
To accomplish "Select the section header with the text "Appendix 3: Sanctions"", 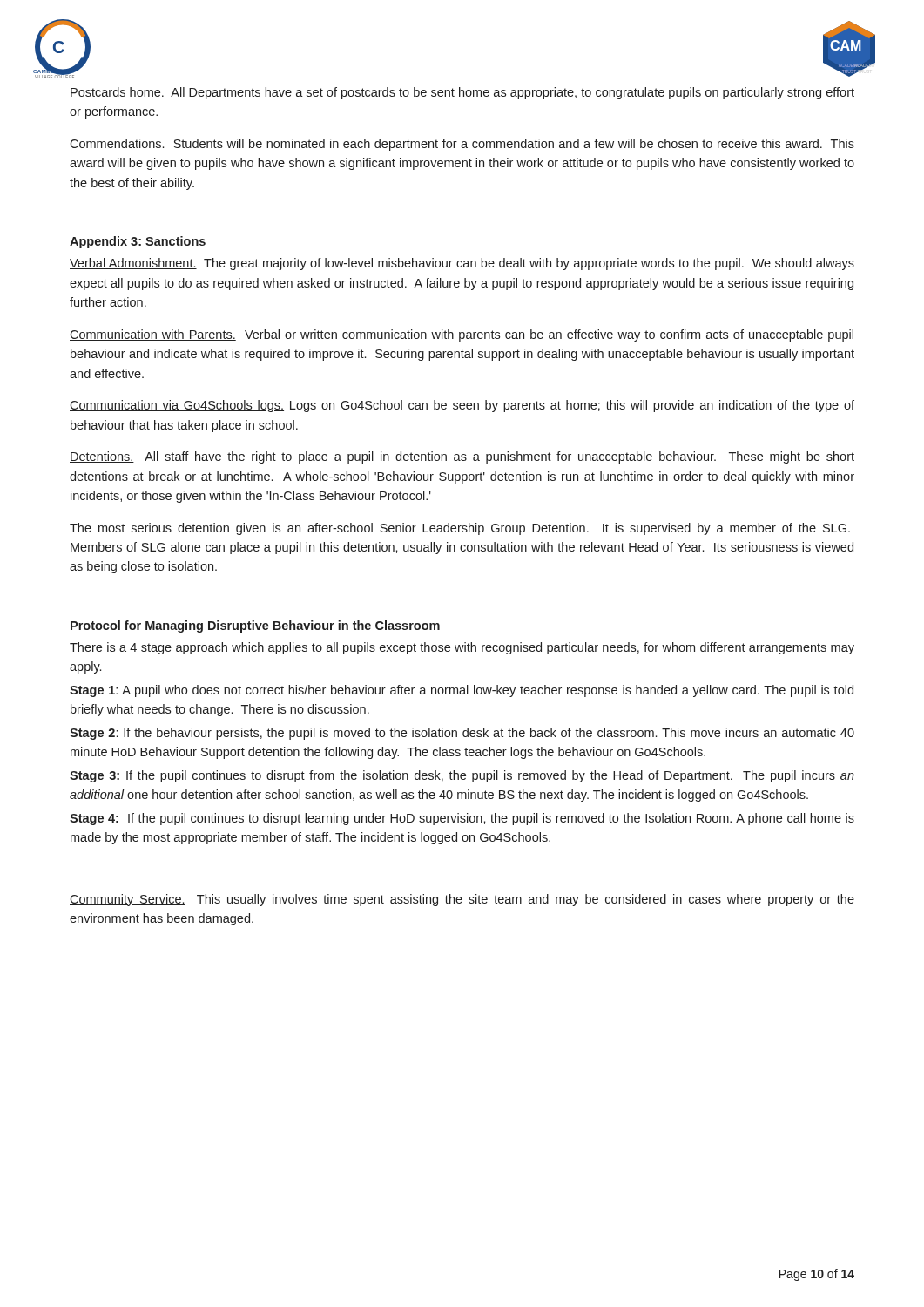I will [x=138, y=242].
